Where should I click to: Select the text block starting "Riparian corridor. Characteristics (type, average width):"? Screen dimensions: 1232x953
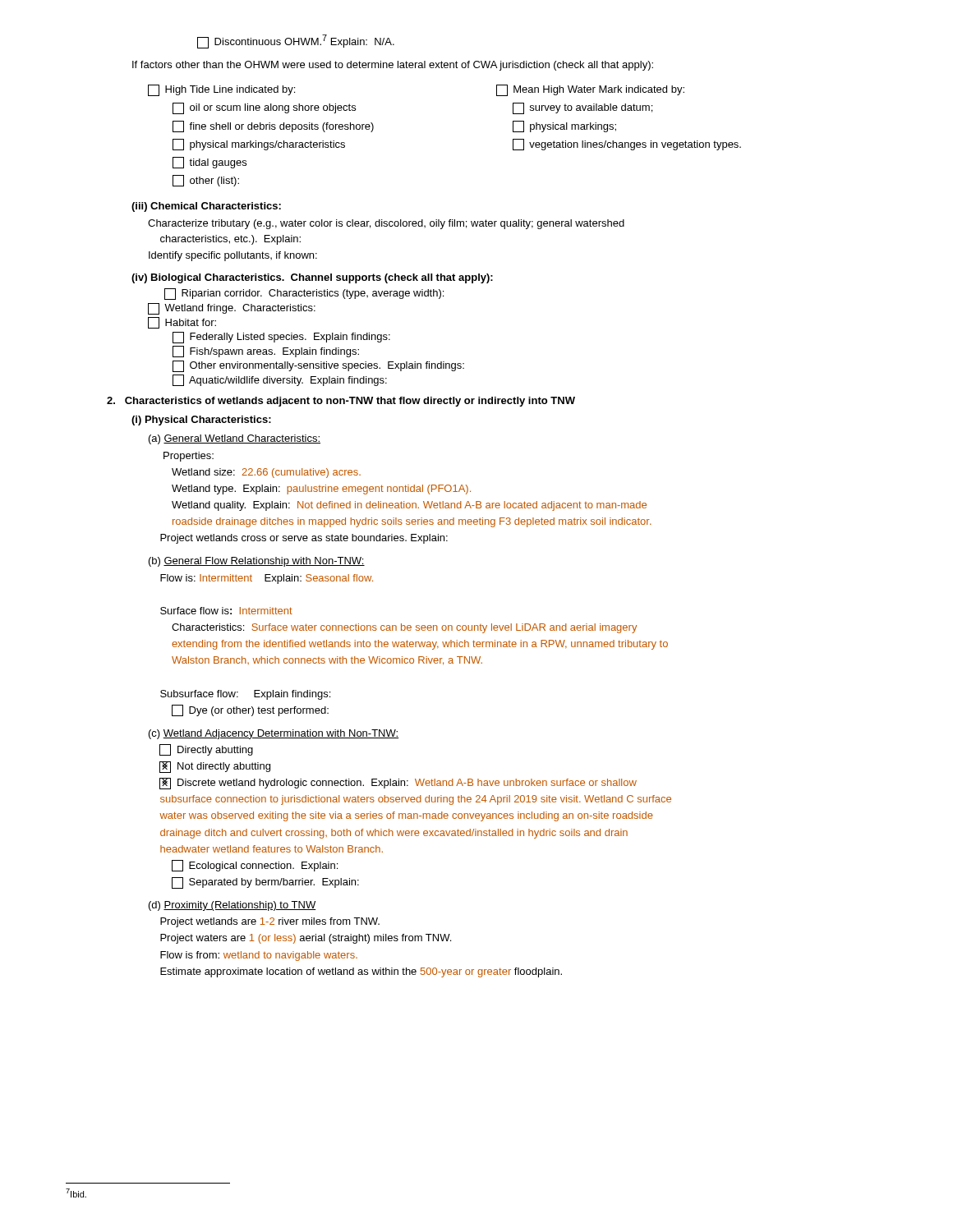coord(305,293)
